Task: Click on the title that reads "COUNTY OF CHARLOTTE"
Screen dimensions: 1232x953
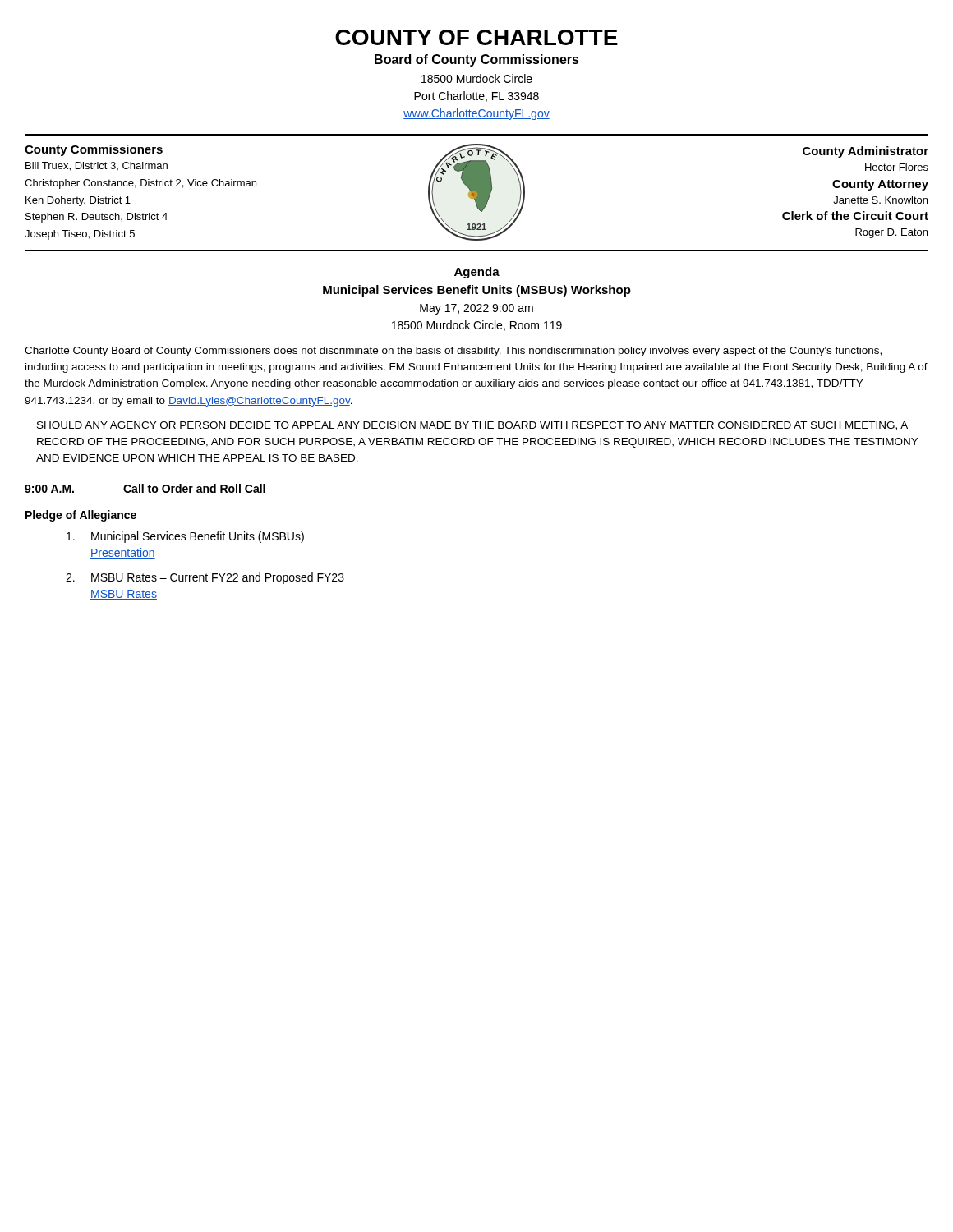Action: [476, 37]
